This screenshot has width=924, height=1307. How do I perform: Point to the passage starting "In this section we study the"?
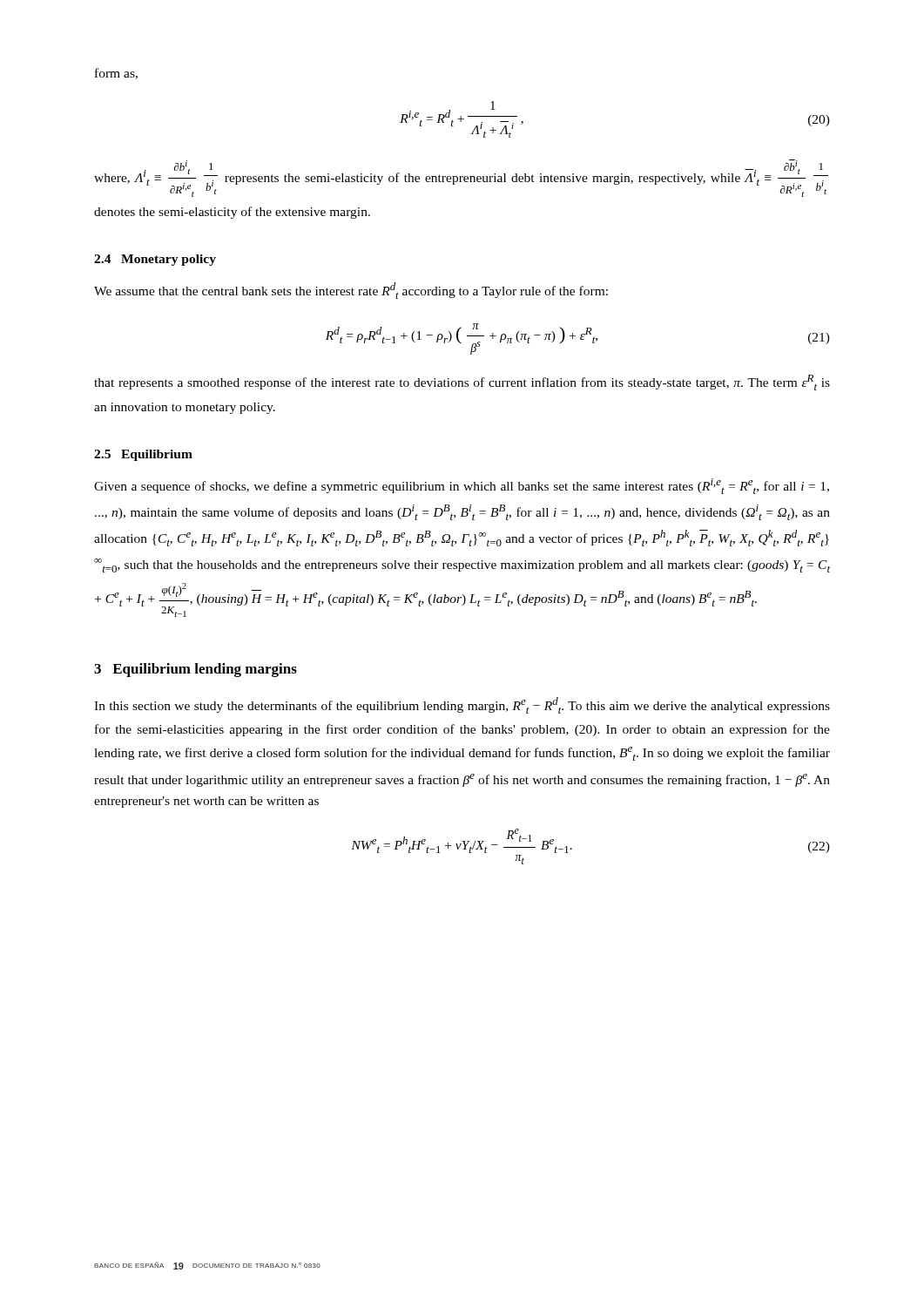click(x=462, y=752)
